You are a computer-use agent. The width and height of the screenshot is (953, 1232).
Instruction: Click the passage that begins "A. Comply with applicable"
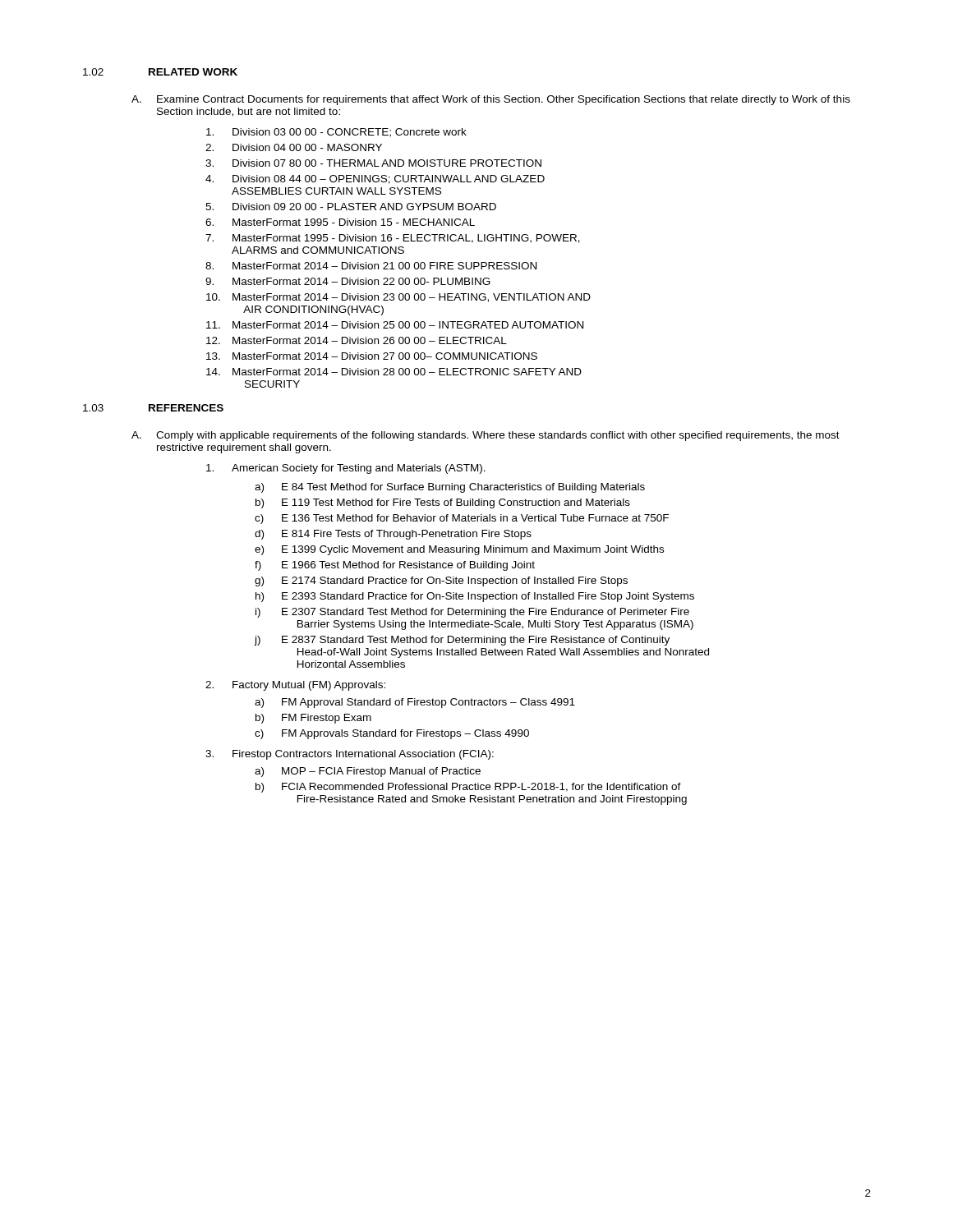tap(501, 441)
